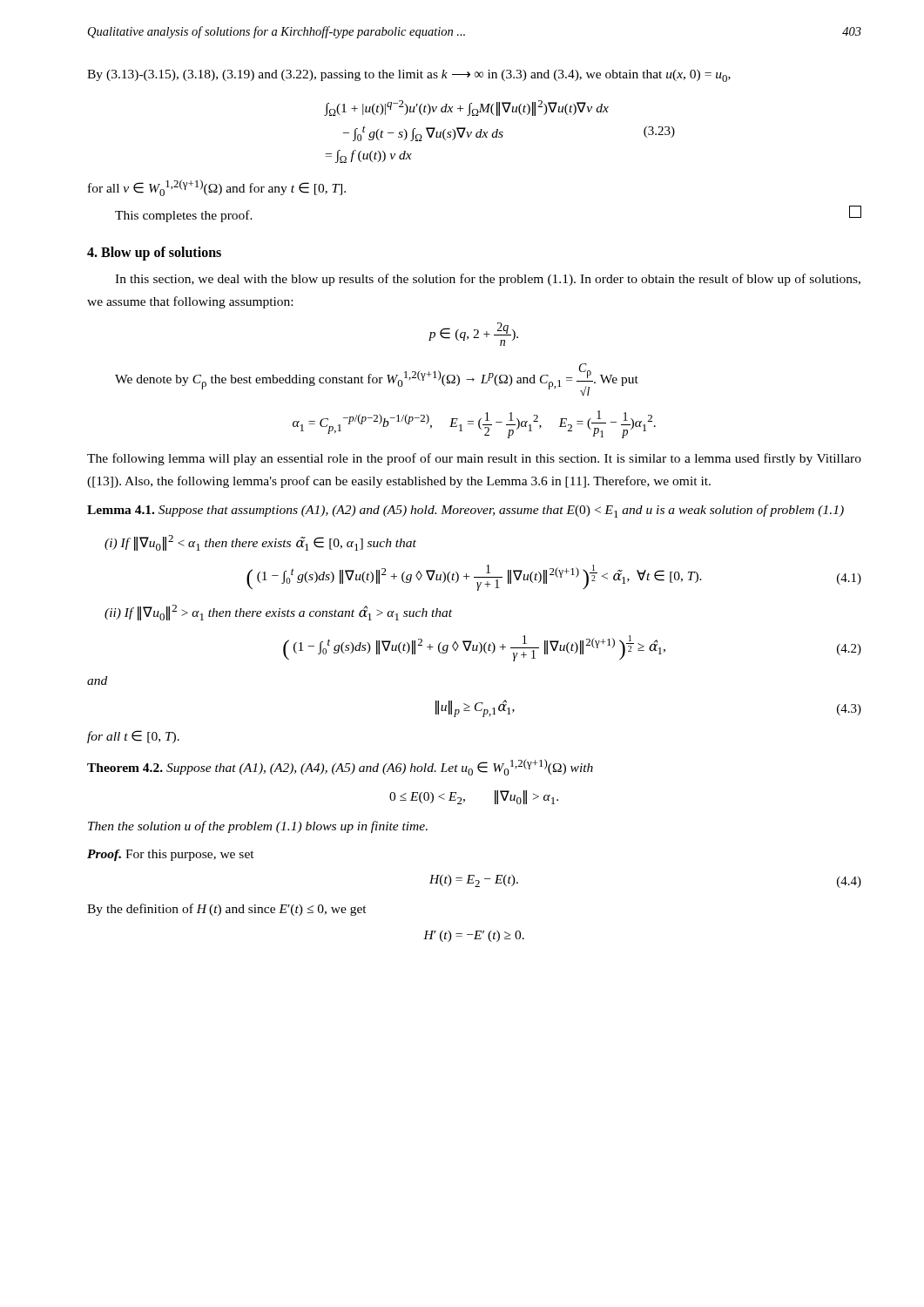Select the text starting "Proof. For this purpose, we set"
Screen dimensions: 1307x924
pos(171,853)
